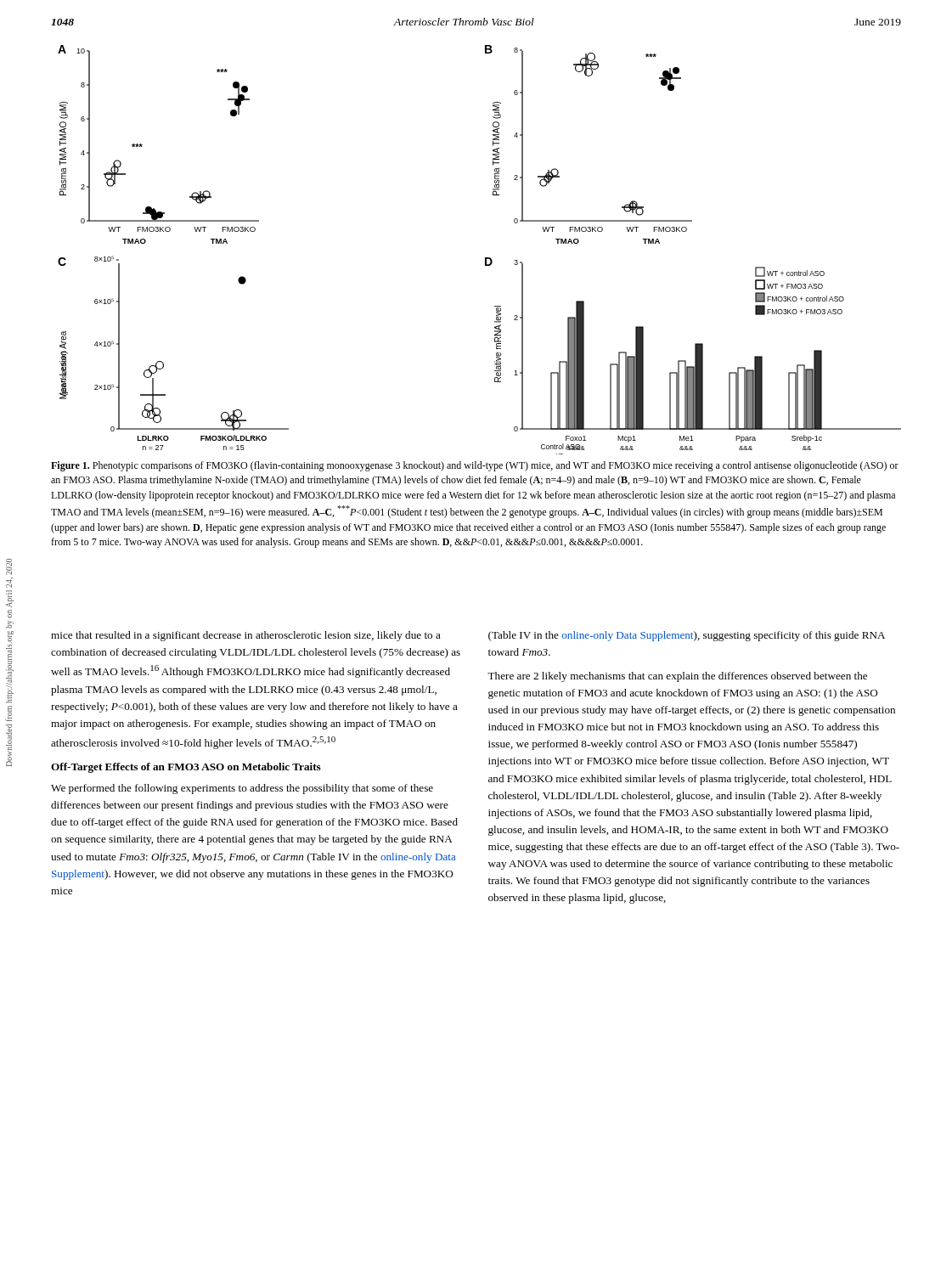
Task: Locate the text block that reads "mice that resulted in a significant"
Action: [x=256, y=689]
